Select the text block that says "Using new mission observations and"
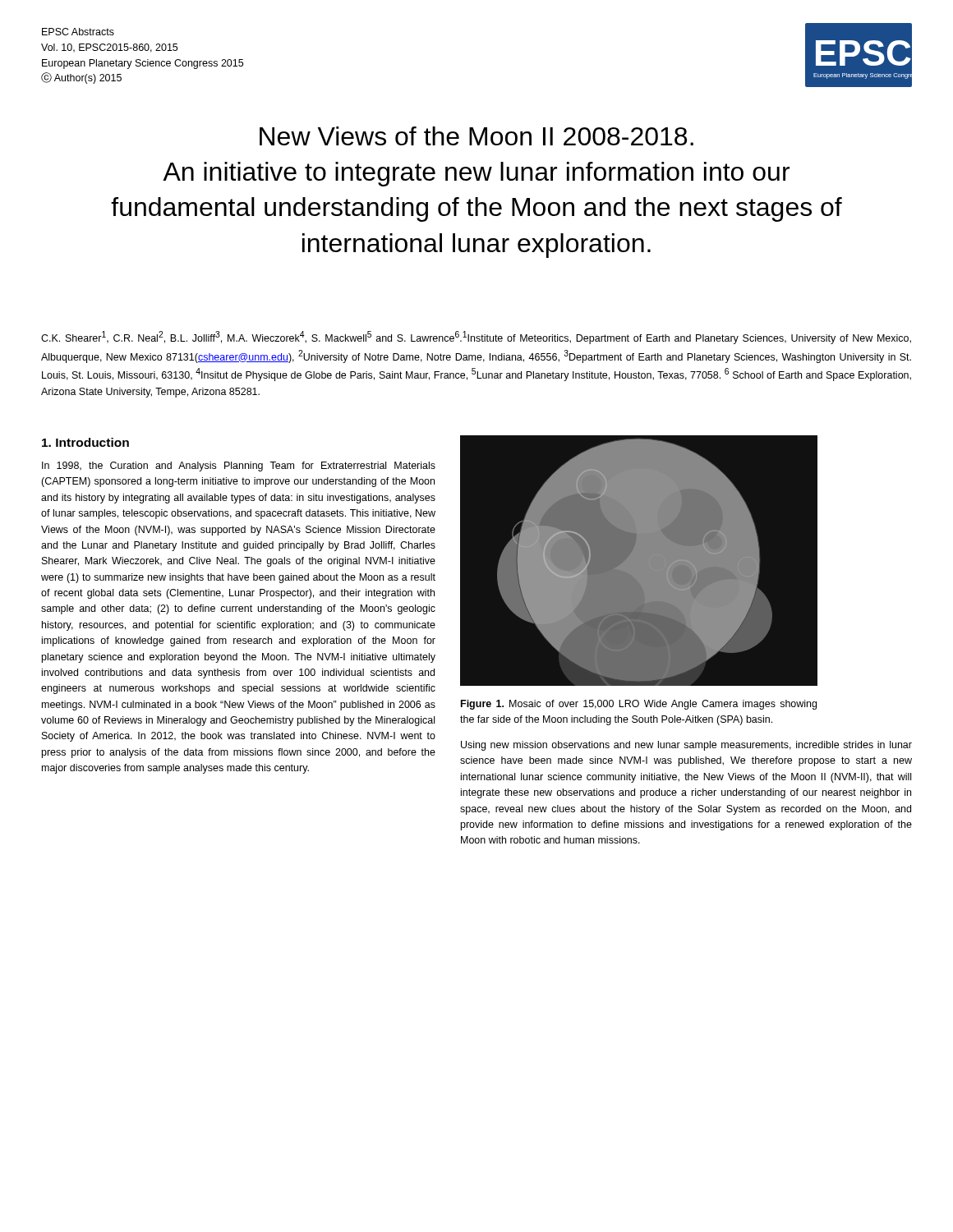 click(x=686, y=793)
